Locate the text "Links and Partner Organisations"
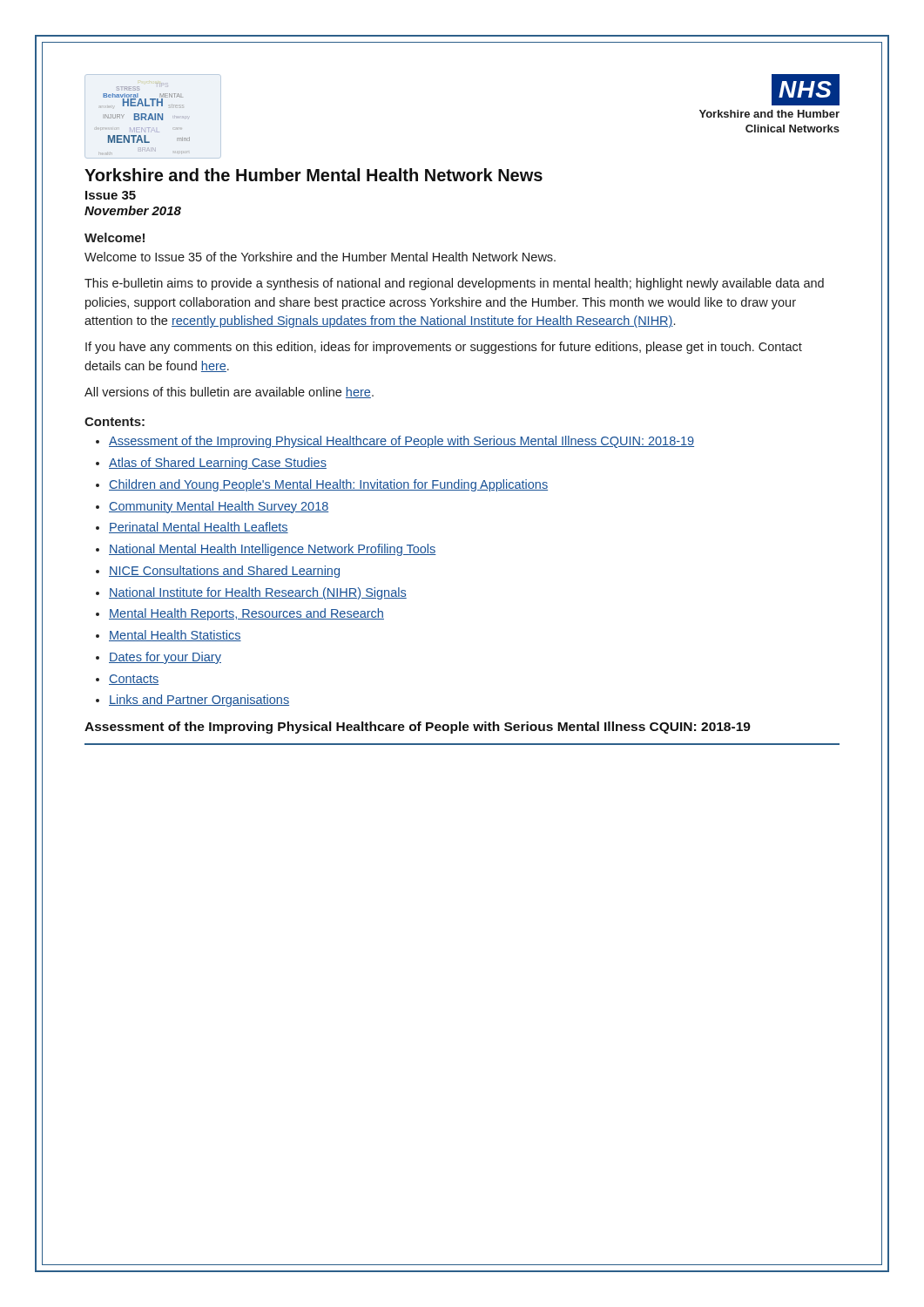Screen dimensions: 1307x924 coord(199,700)
